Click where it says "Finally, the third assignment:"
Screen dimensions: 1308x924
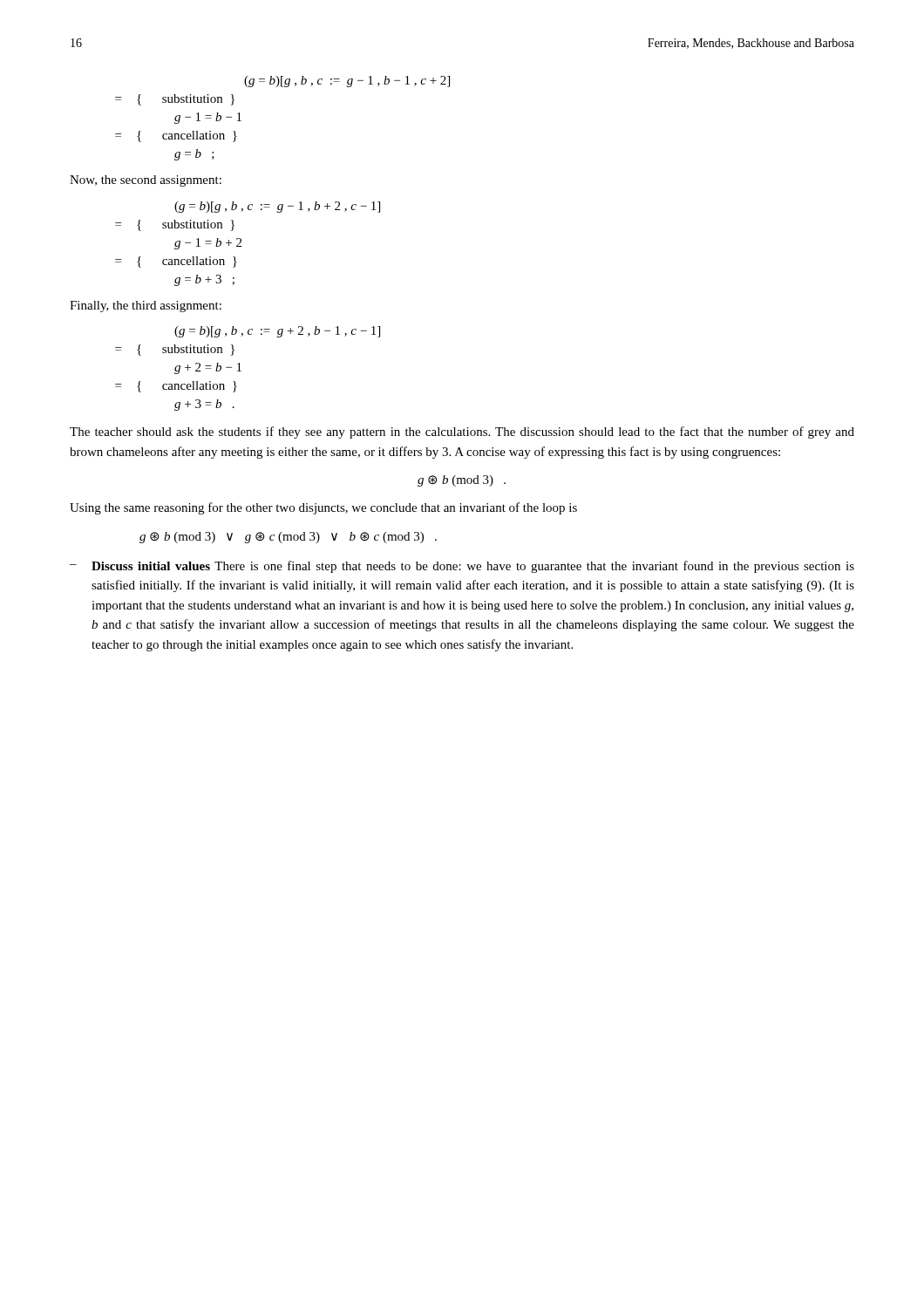[146, 305]
